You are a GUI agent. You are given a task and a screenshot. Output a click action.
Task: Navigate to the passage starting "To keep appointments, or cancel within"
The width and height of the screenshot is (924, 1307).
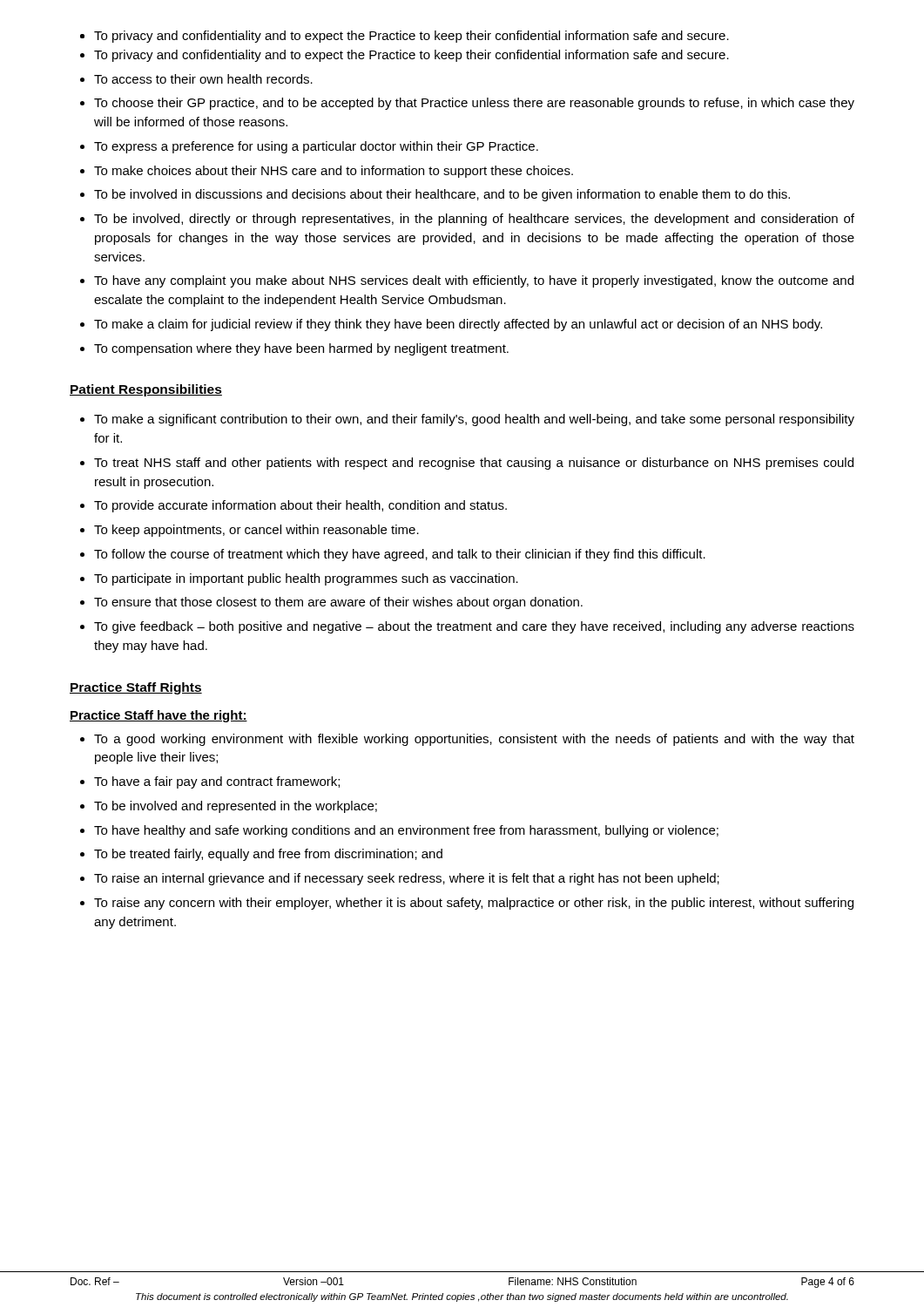pyautogui.click(x=257, y=529)
